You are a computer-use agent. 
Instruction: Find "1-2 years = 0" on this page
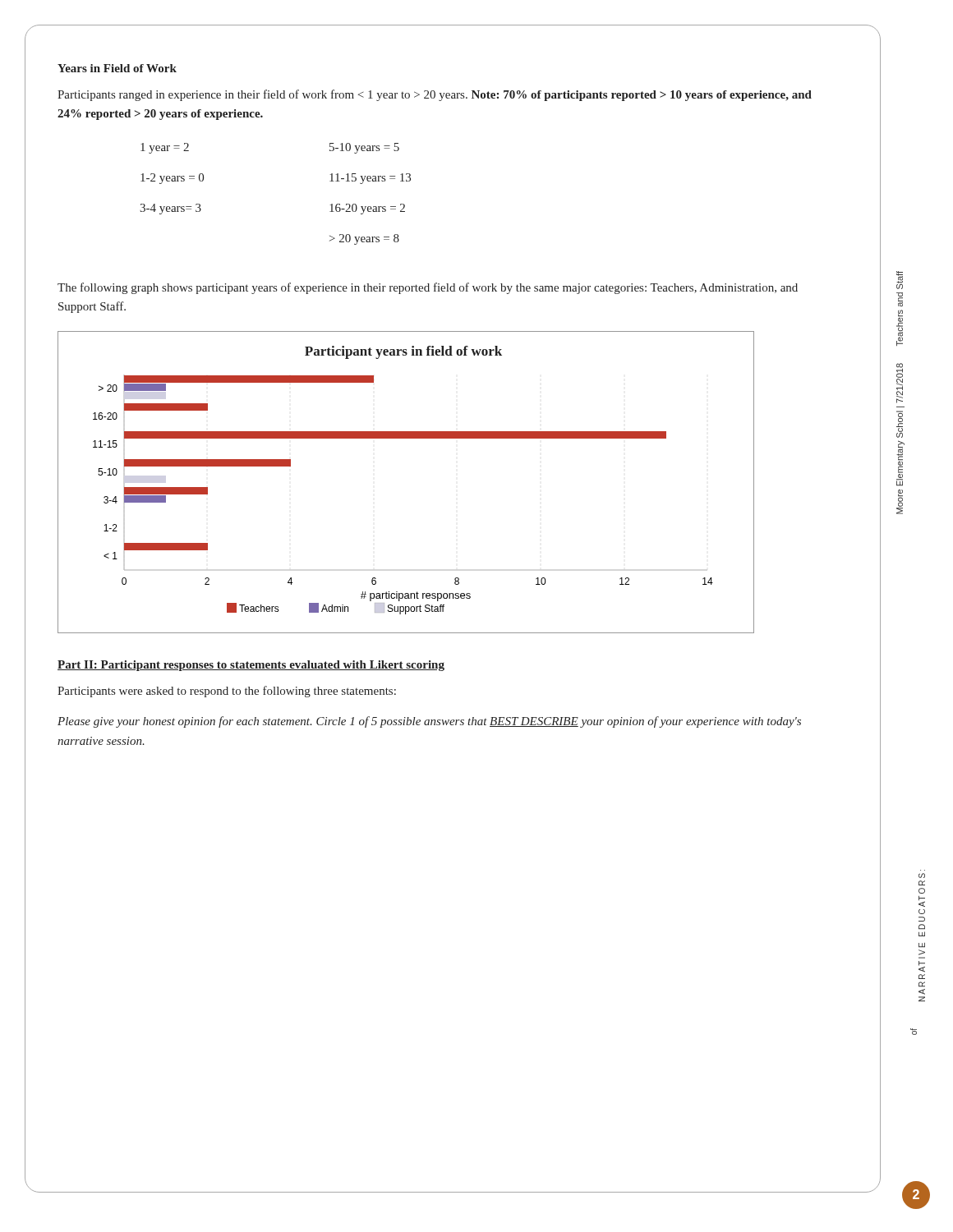[x=172, y=177]
